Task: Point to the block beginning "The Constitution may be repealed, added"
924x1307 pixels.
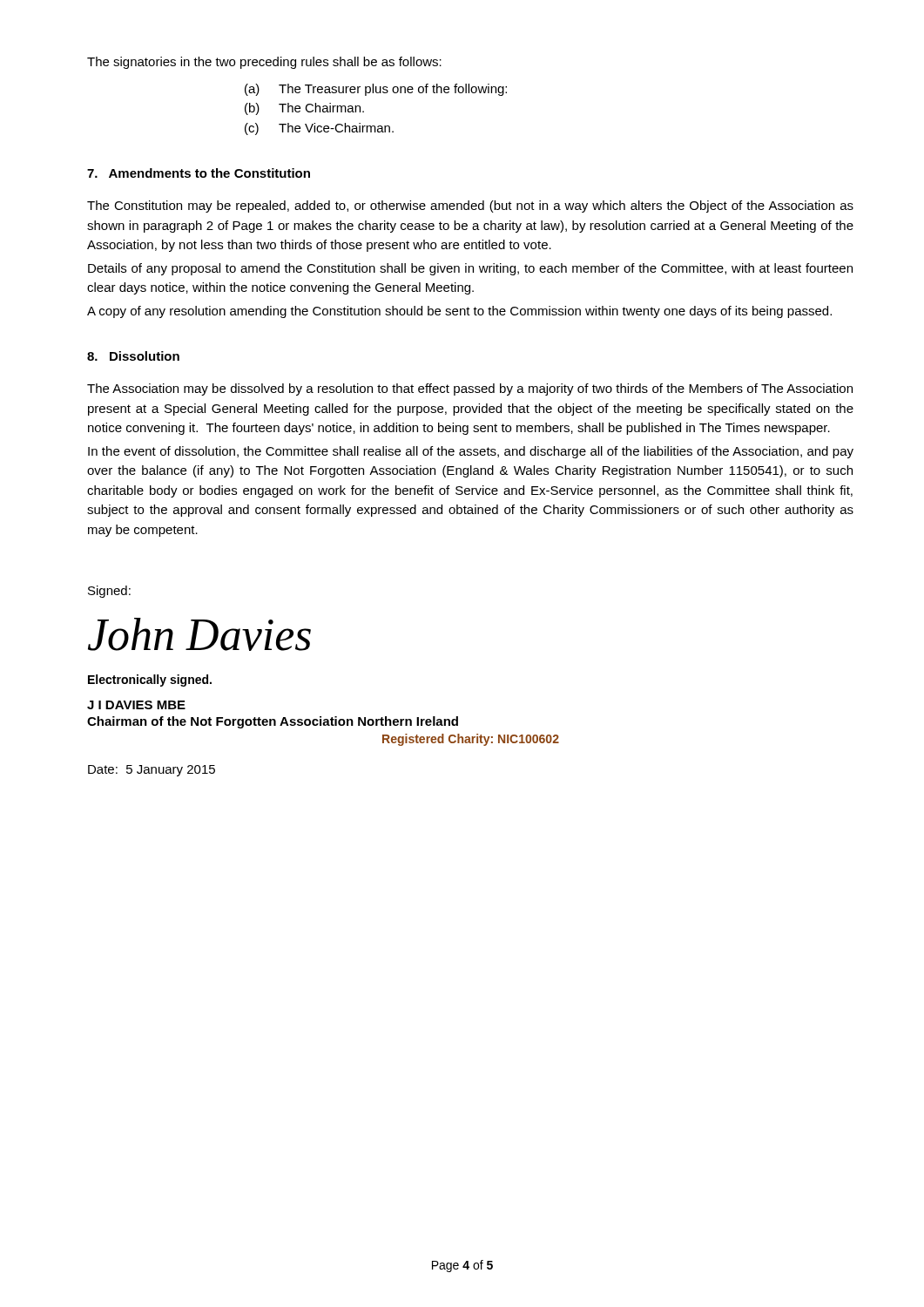Action: point(470,258)
